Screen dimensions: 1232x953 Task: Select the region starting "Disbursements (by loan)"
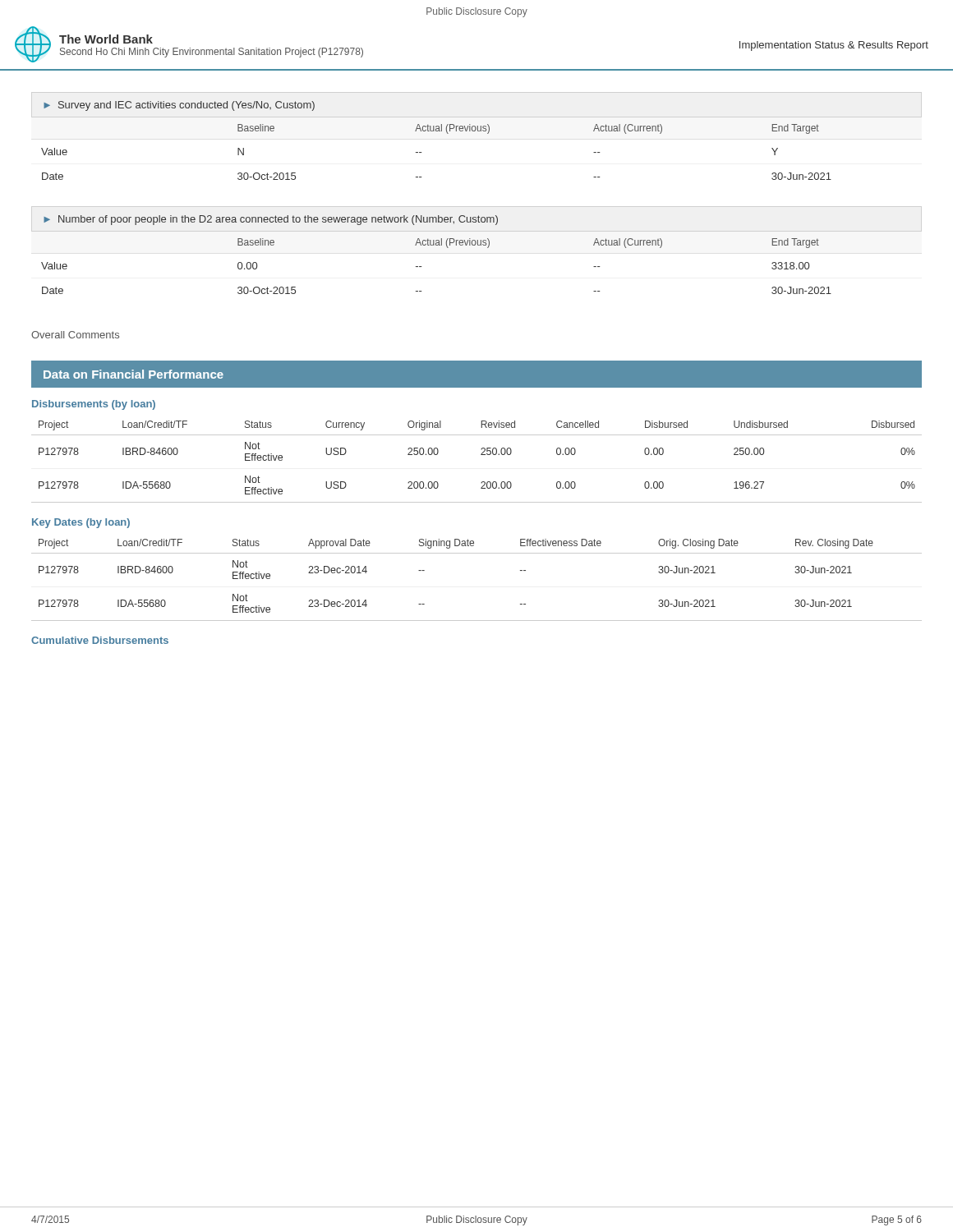(x=94, y=404)
